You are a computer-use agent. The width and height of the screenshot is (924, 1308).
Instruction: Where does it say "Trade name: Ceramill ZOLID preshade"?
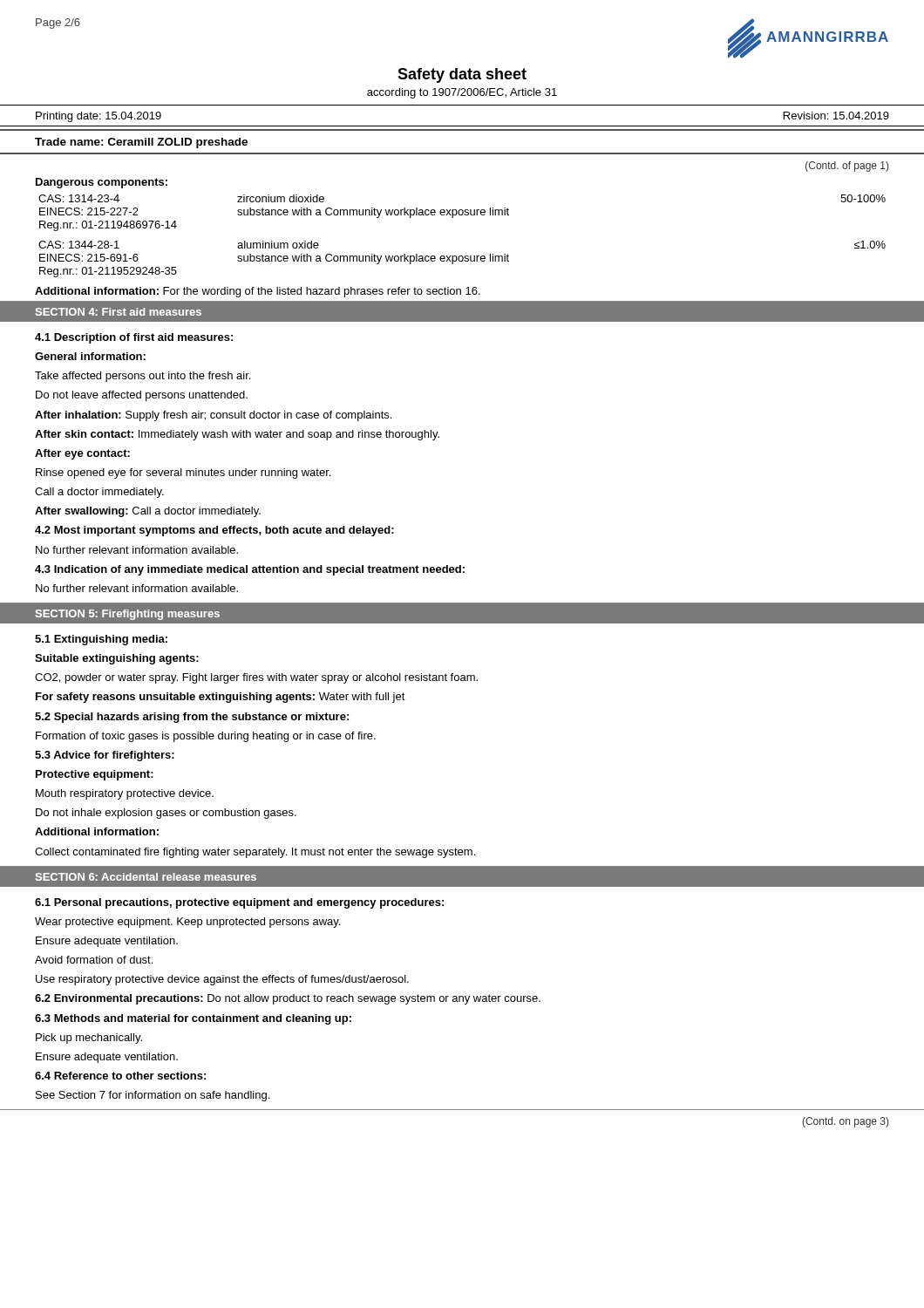click(141, 142)
